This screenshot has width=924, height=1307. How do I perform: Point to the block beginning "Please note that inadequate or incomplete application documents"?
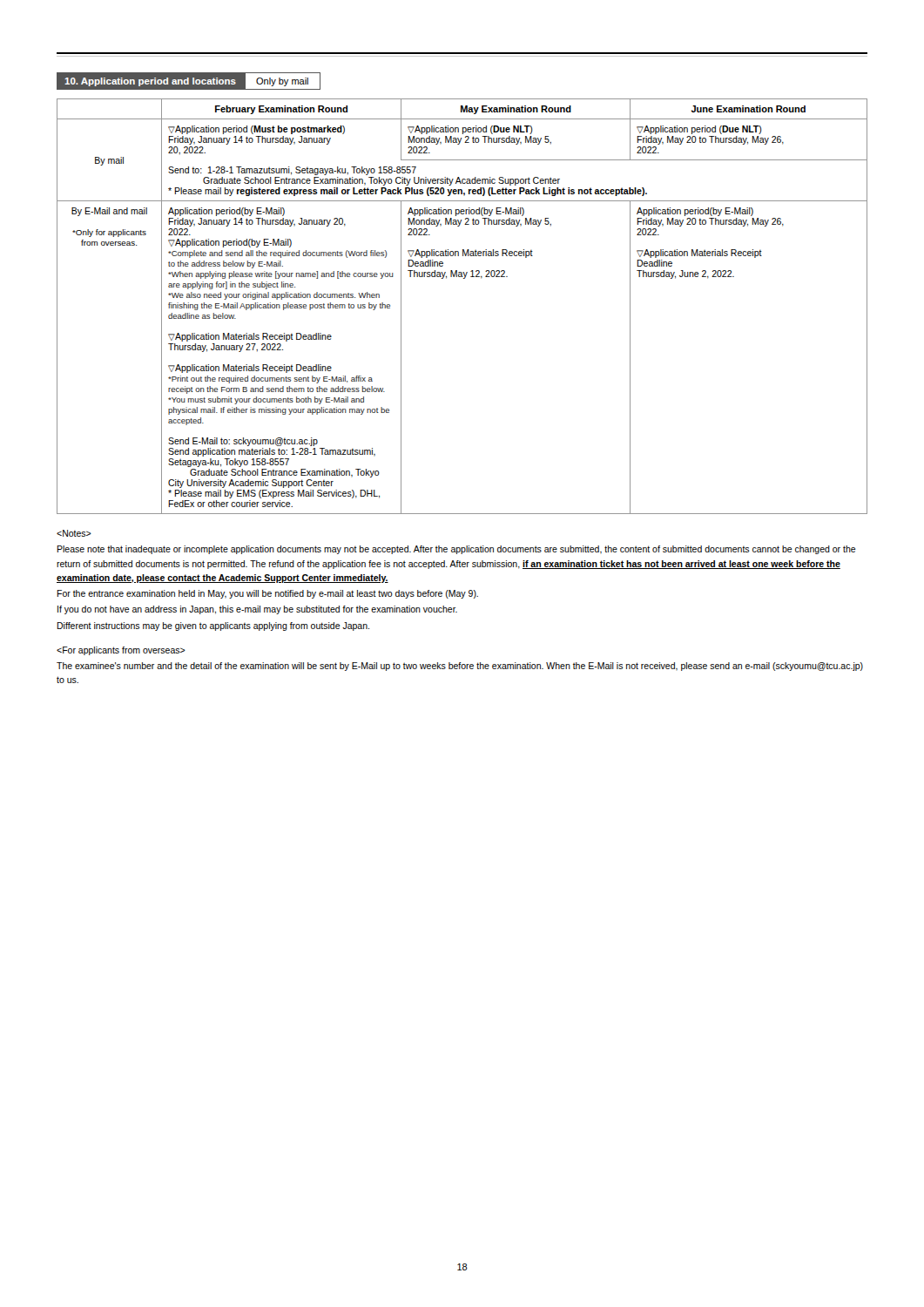[x=74, y=533]
